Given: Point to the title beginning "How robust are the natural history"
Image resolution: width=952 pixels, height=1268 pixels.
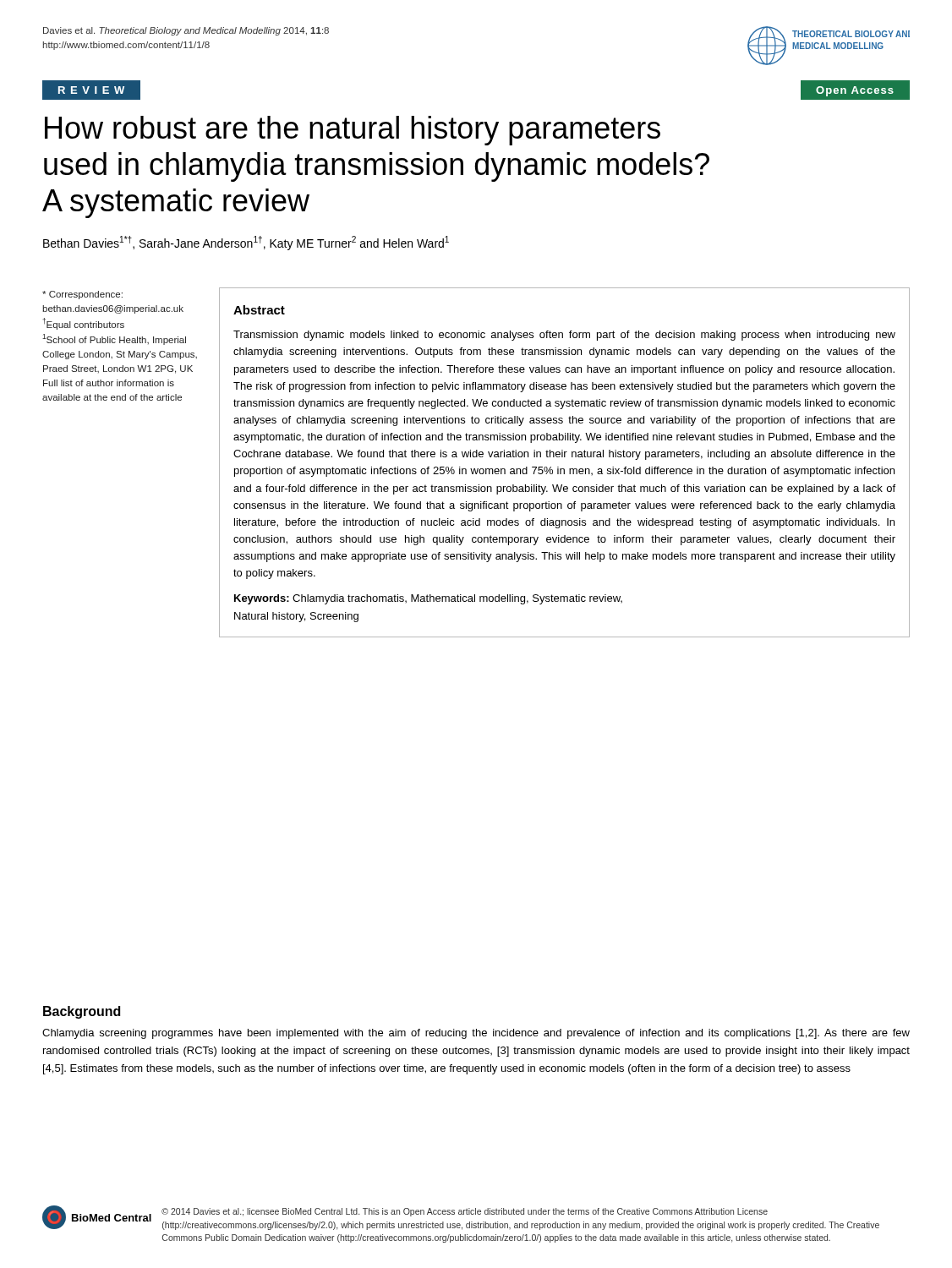Looking at the screenshot, I should pyautogui.click(x=376, y=165).
